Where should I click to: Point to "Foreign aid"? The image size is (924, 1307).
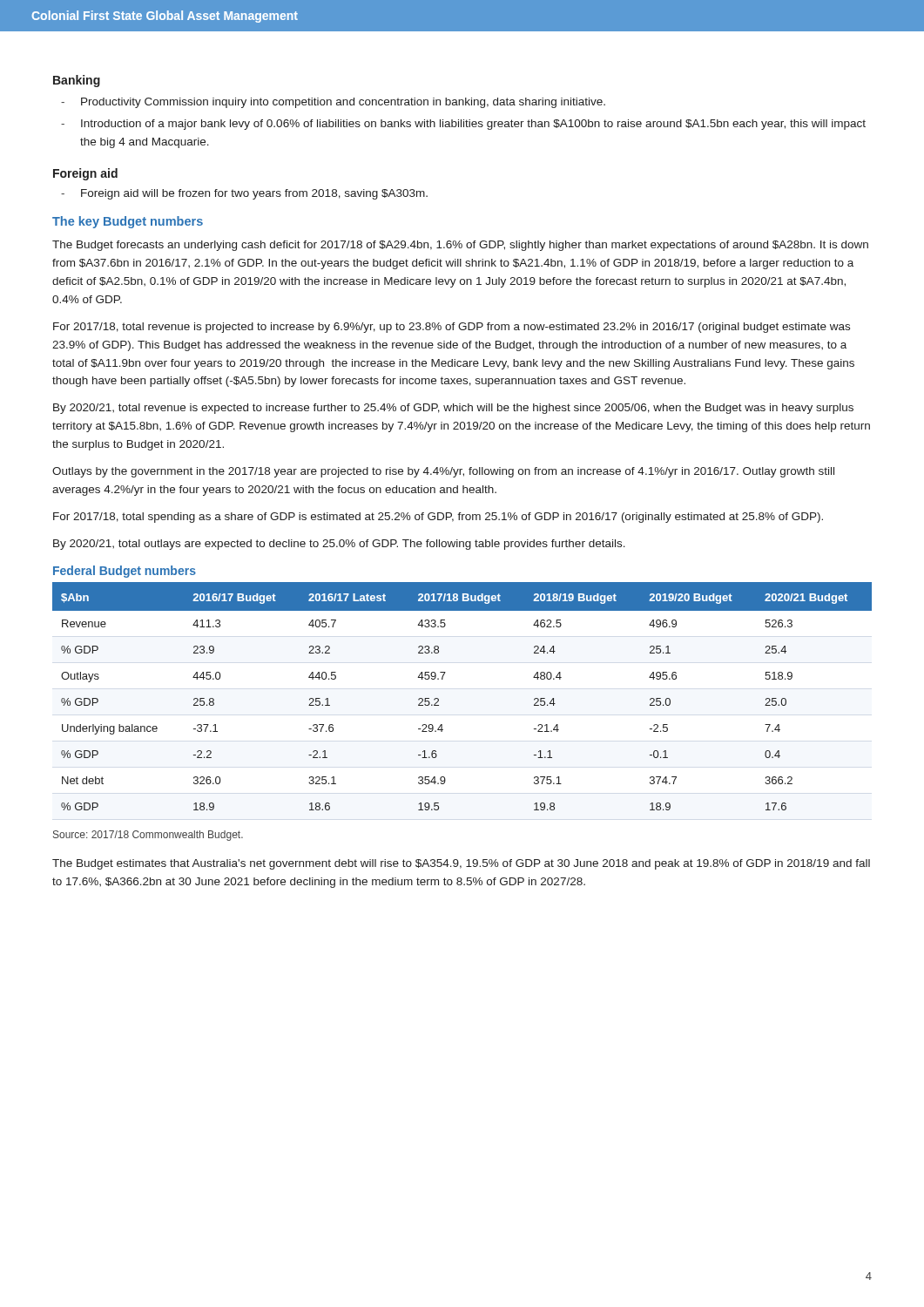coord(85,173)
